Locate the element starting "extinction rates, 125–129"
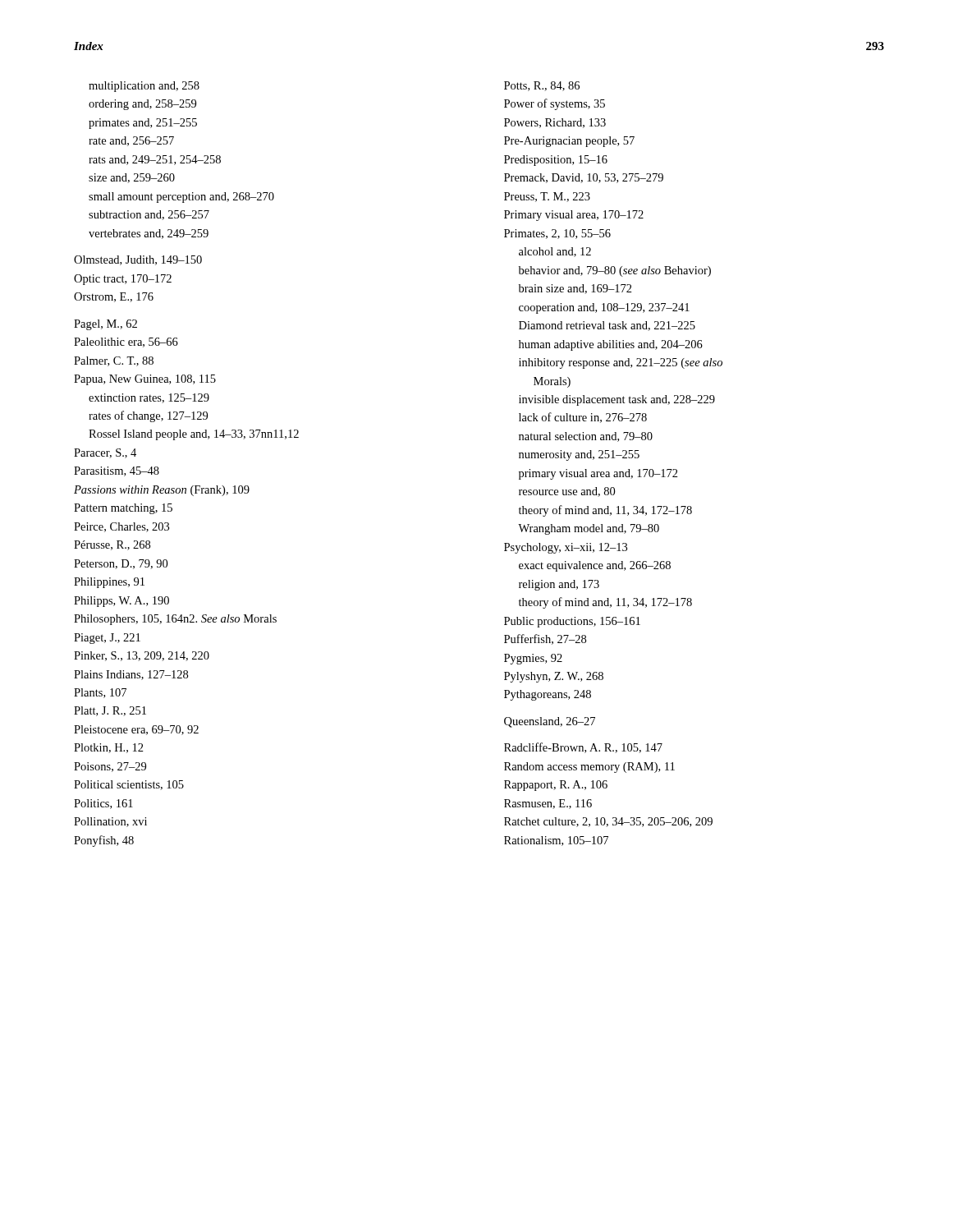958x1232 pixels. (149, 397)
